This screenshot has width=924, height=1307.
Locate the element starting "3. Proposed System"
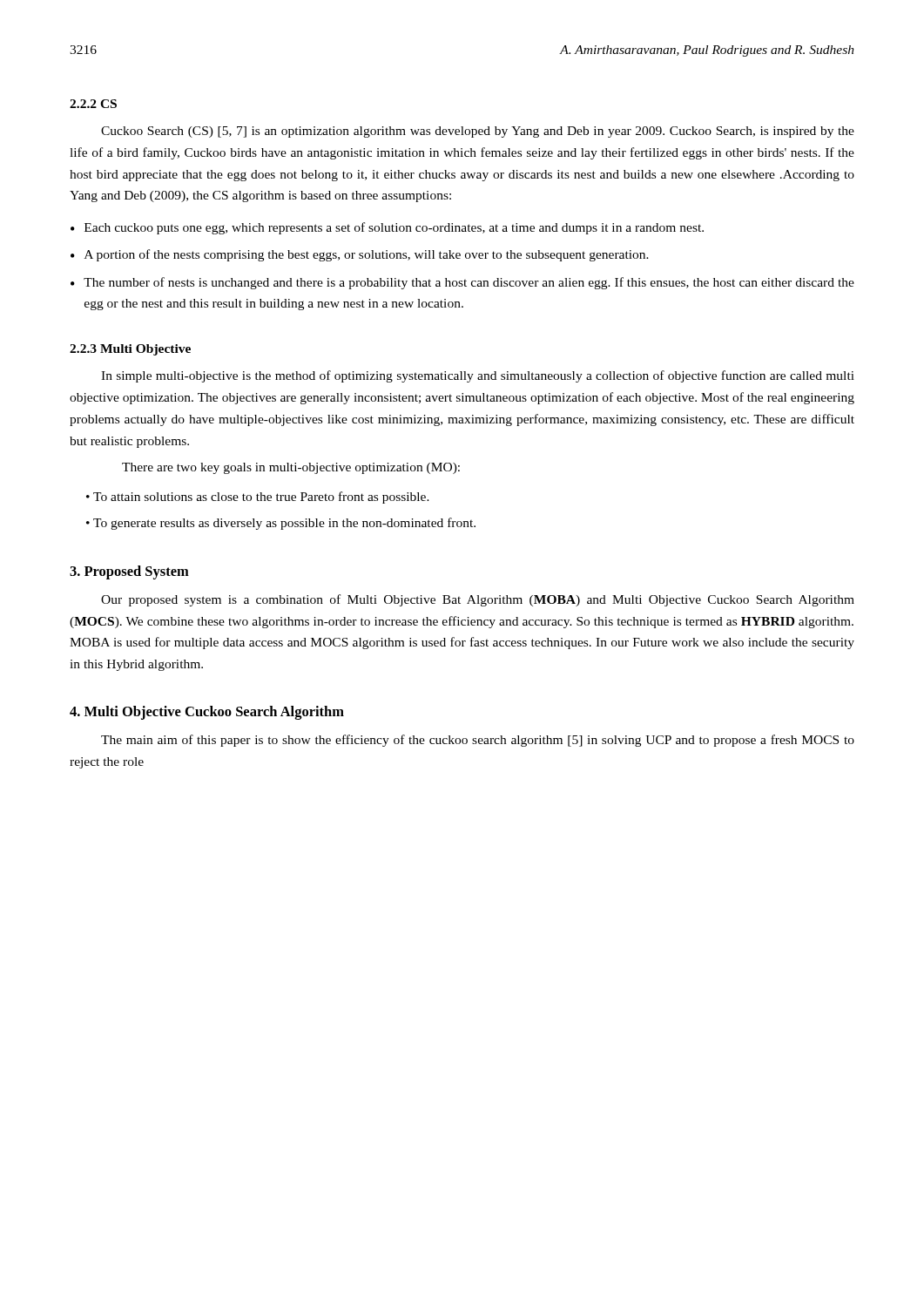pyautogui.click(x=129, y=571)
